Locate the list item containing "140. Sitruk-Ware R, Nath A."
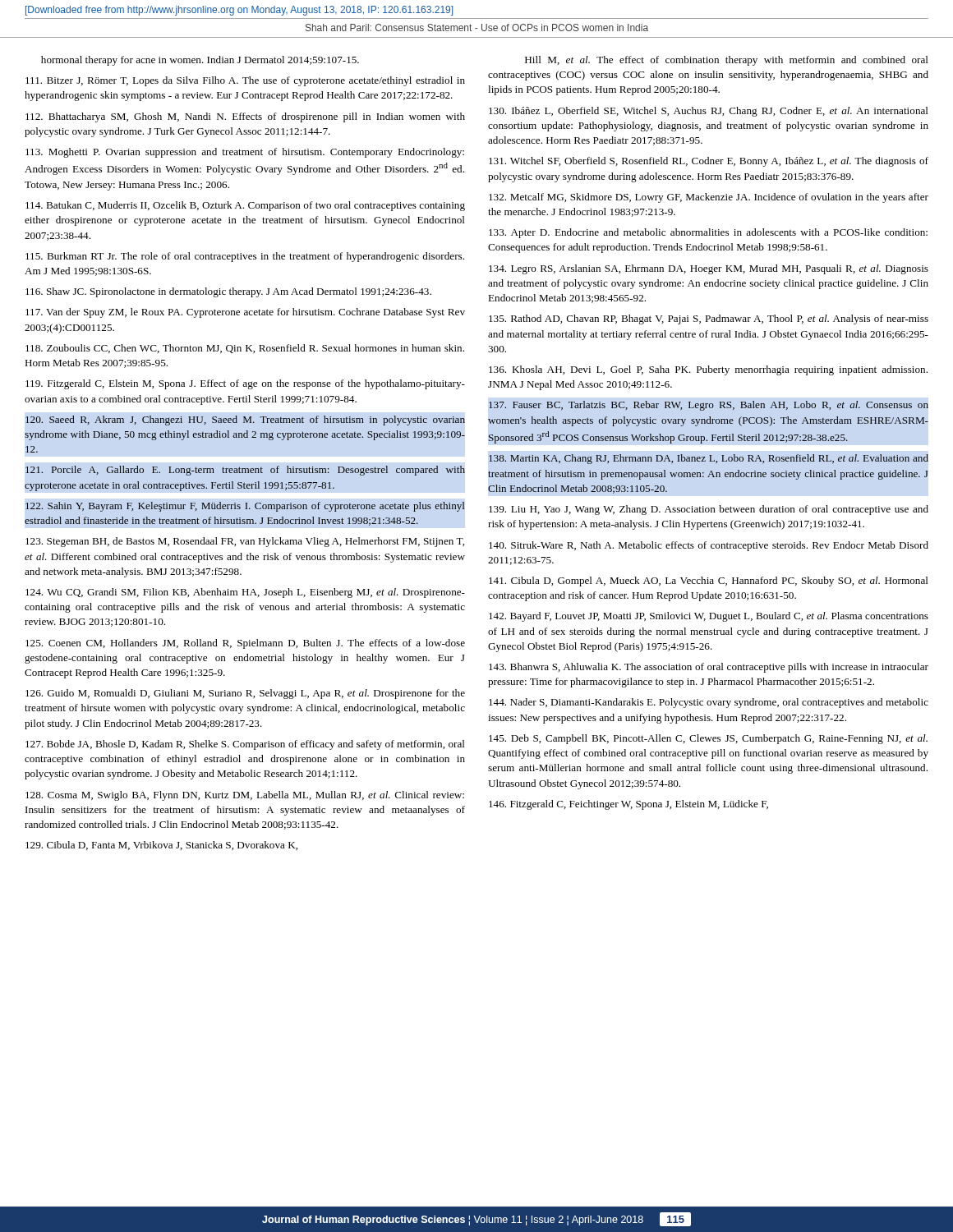 (708, 552)
